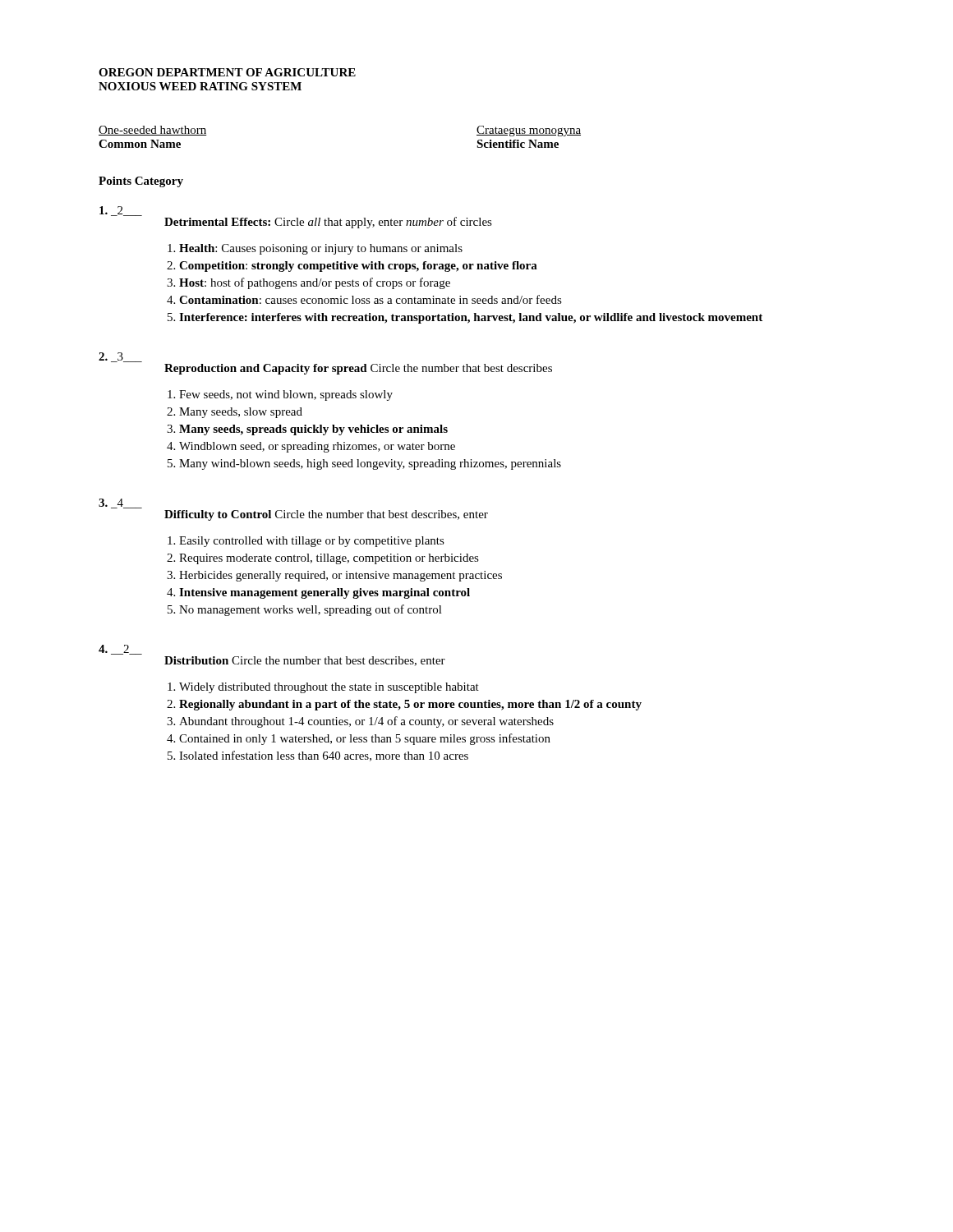Screen dimensions: 1232x953
Task: Click on the element starting "Points Category"
Action: pos(141,181)
